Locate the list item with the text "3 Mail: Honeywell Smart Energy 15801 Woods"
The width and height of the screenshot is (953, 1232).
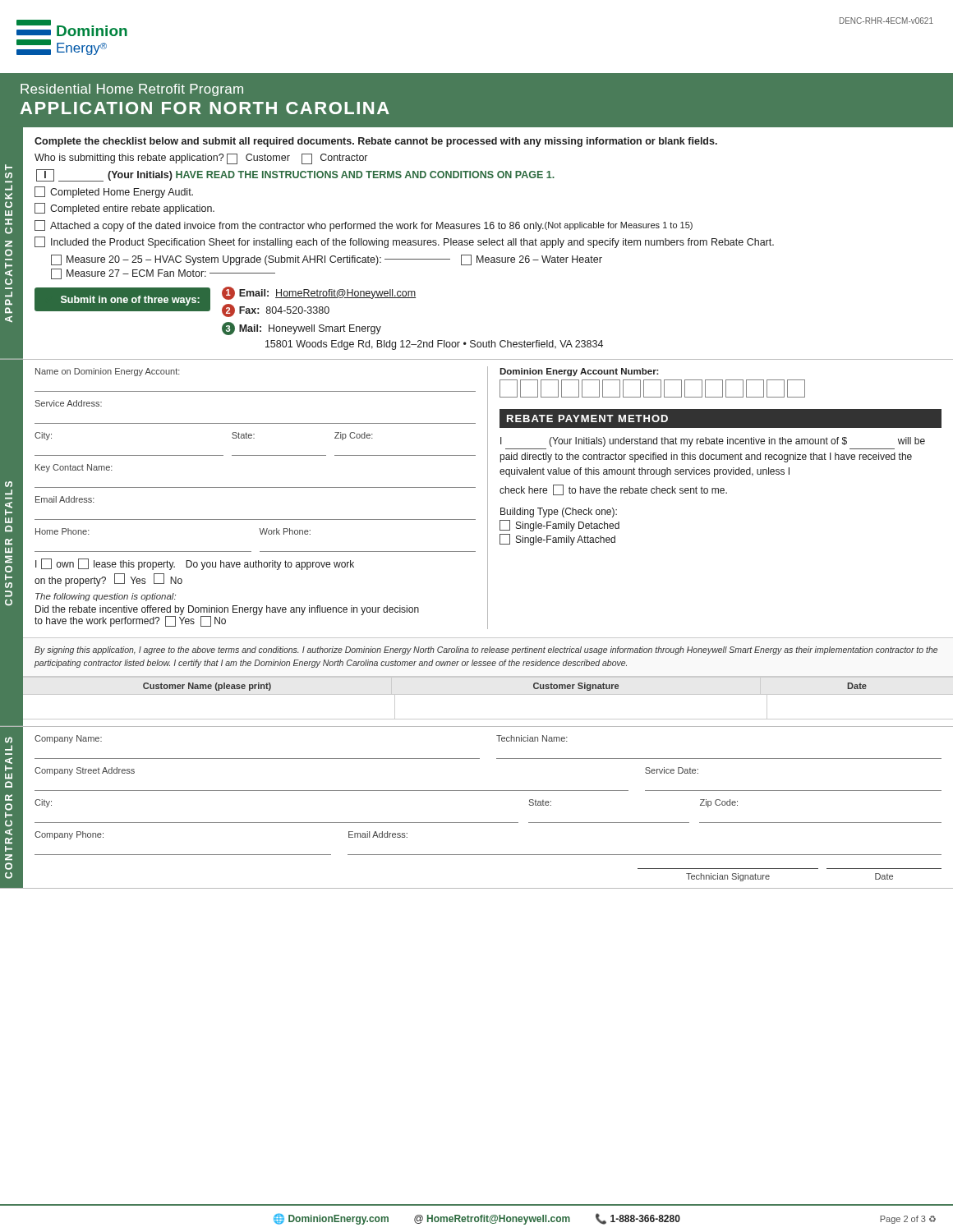click(x=412, y=337)
